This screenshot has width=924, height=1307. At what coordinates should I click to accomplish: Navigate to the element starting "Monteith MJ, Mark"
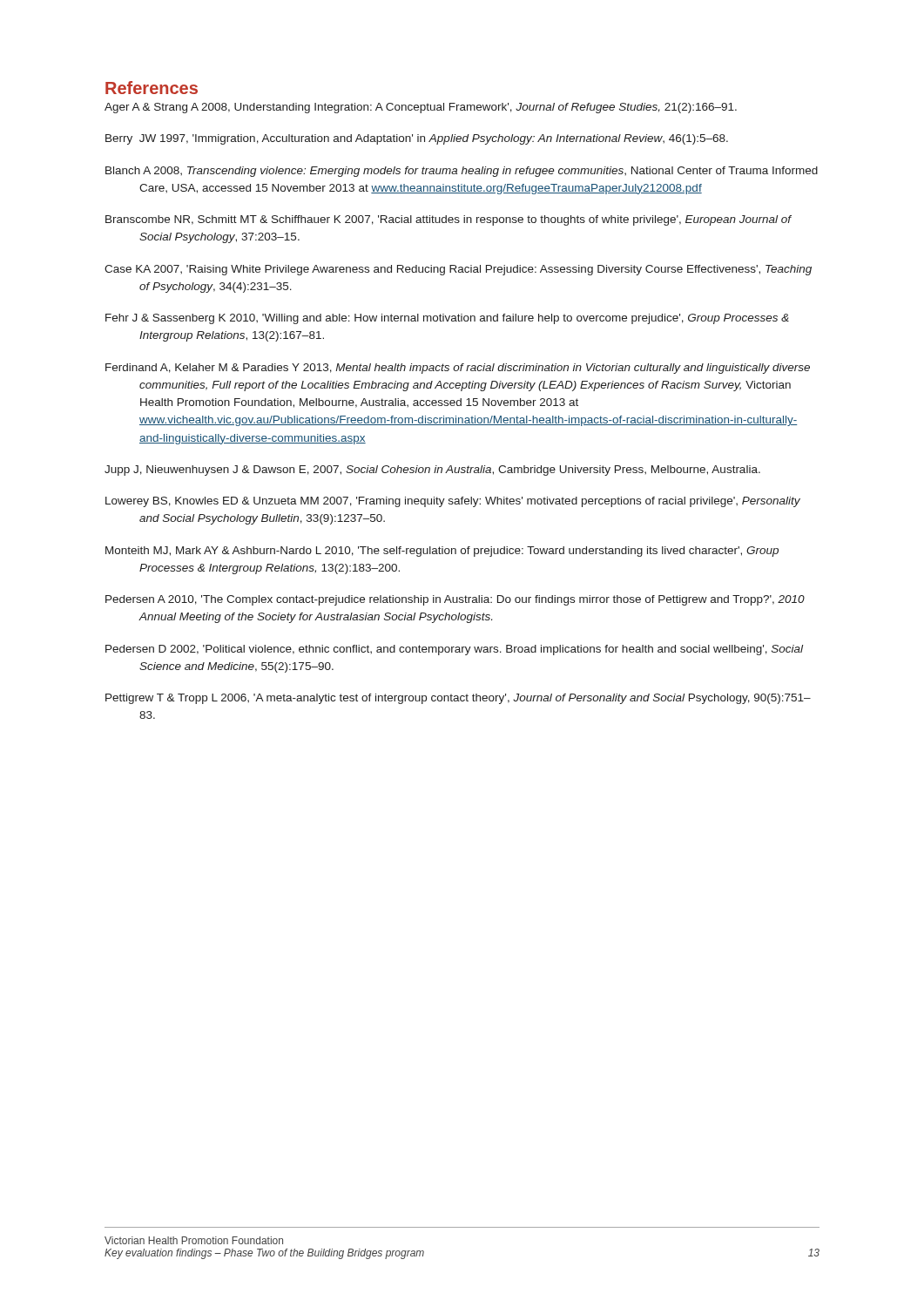pyautogui.click(x=442, y=559)
